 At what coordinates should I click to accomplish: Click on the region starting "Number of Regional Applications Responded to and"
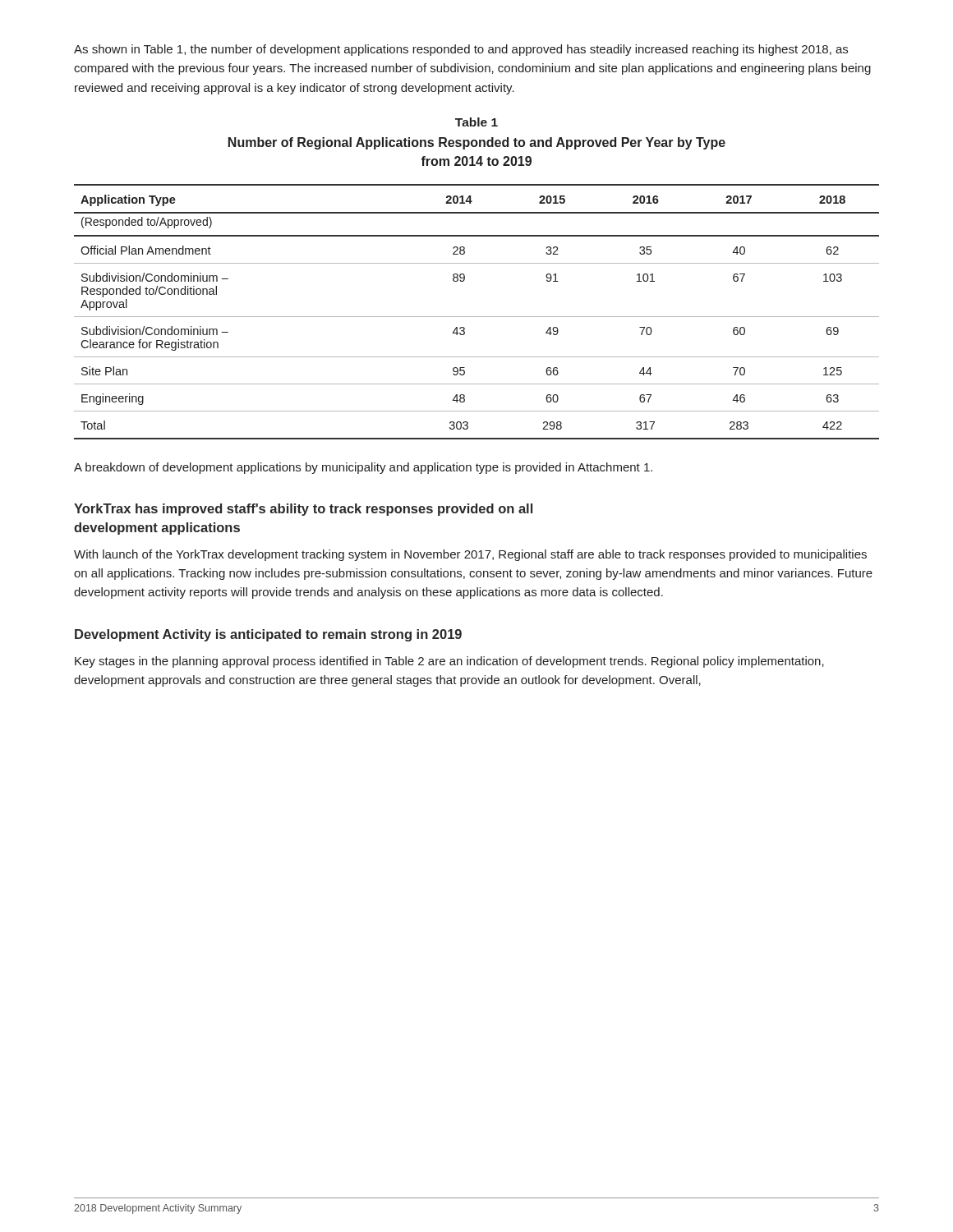click(x=476, y=152)
